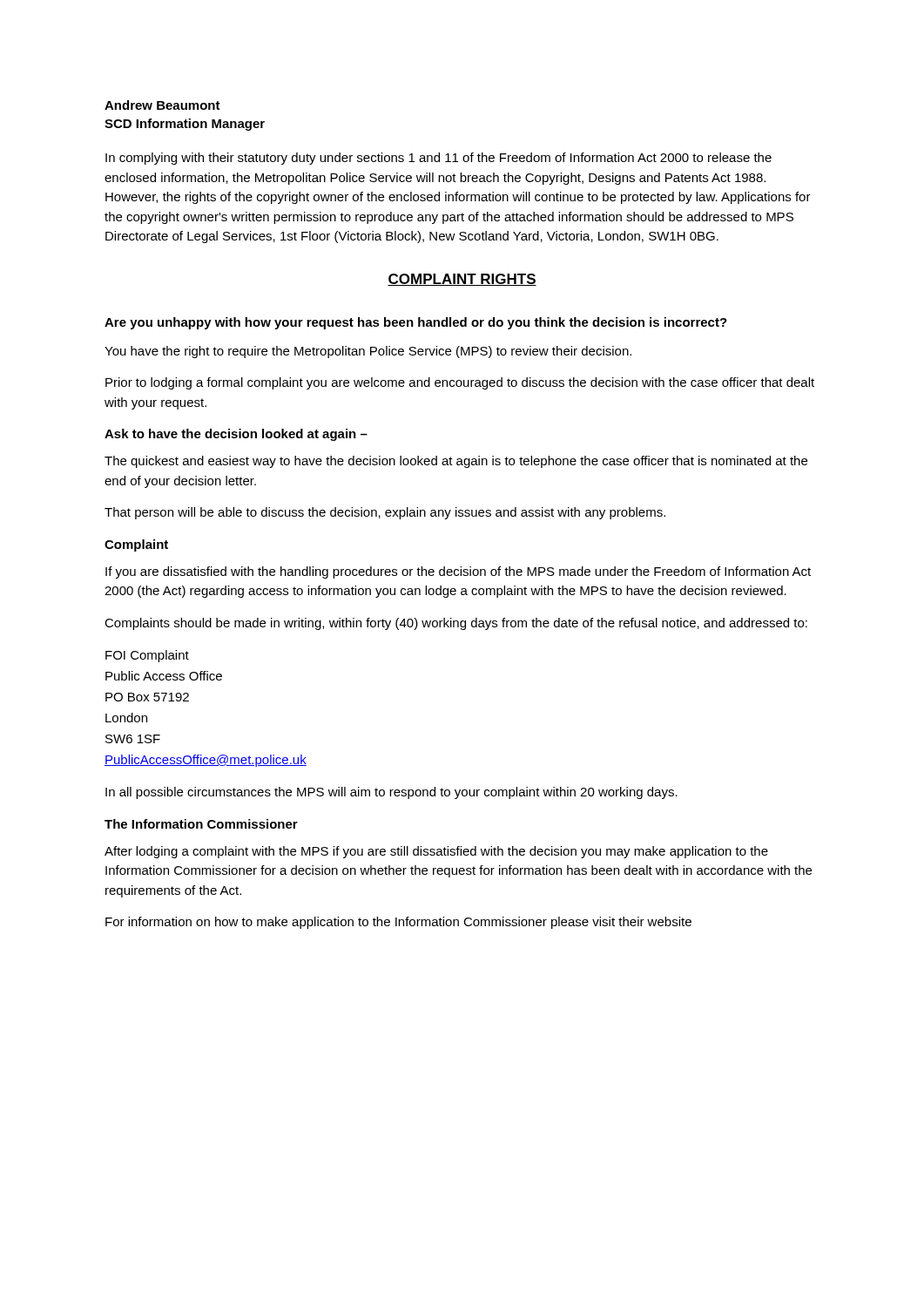Select the section header containing "Are you unhappy with how your request has"
This screenshot has height=1307, width=924.
[x=462, y=322]
